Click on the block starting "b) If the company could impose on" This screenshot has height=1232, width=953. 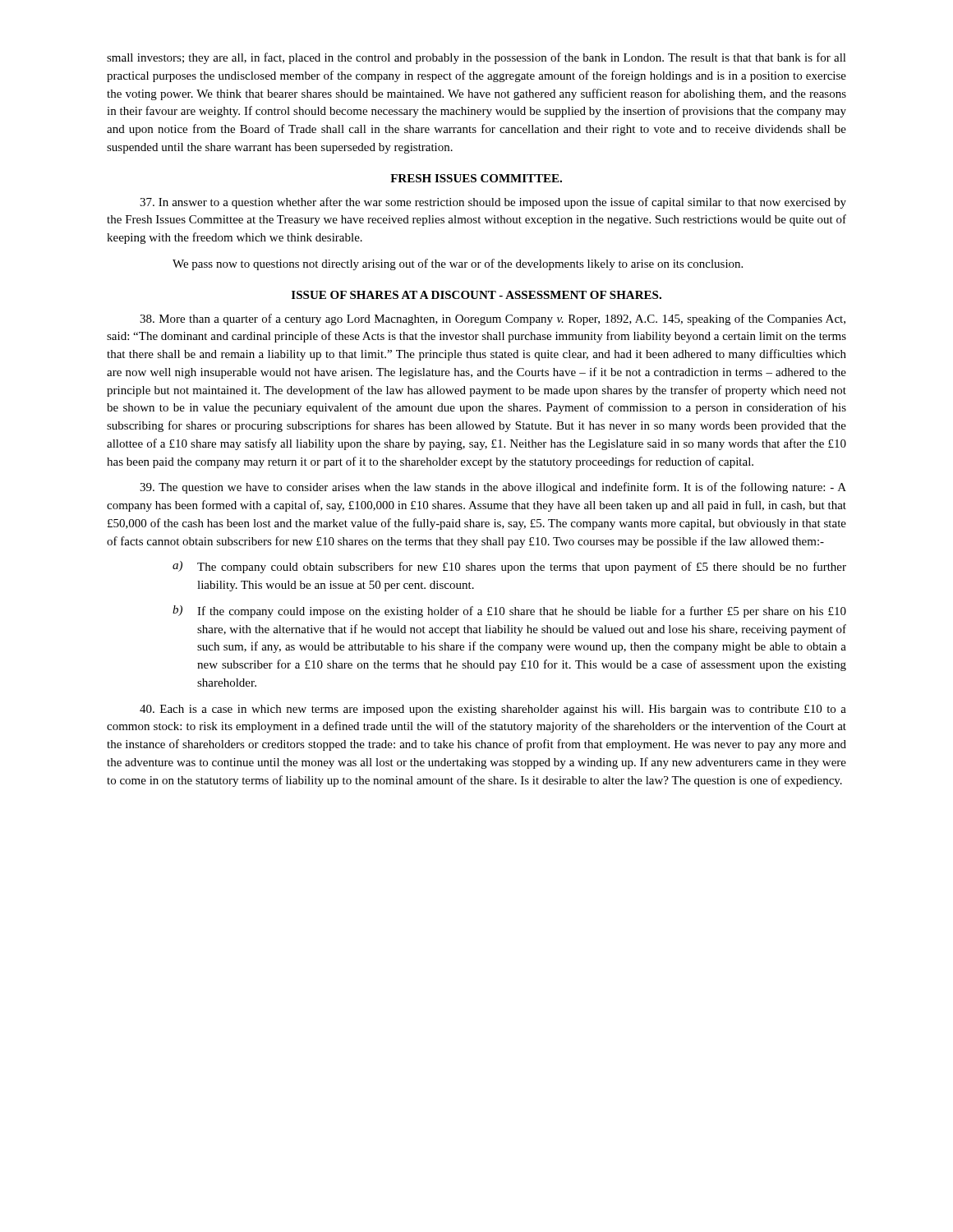coord(509,647)
